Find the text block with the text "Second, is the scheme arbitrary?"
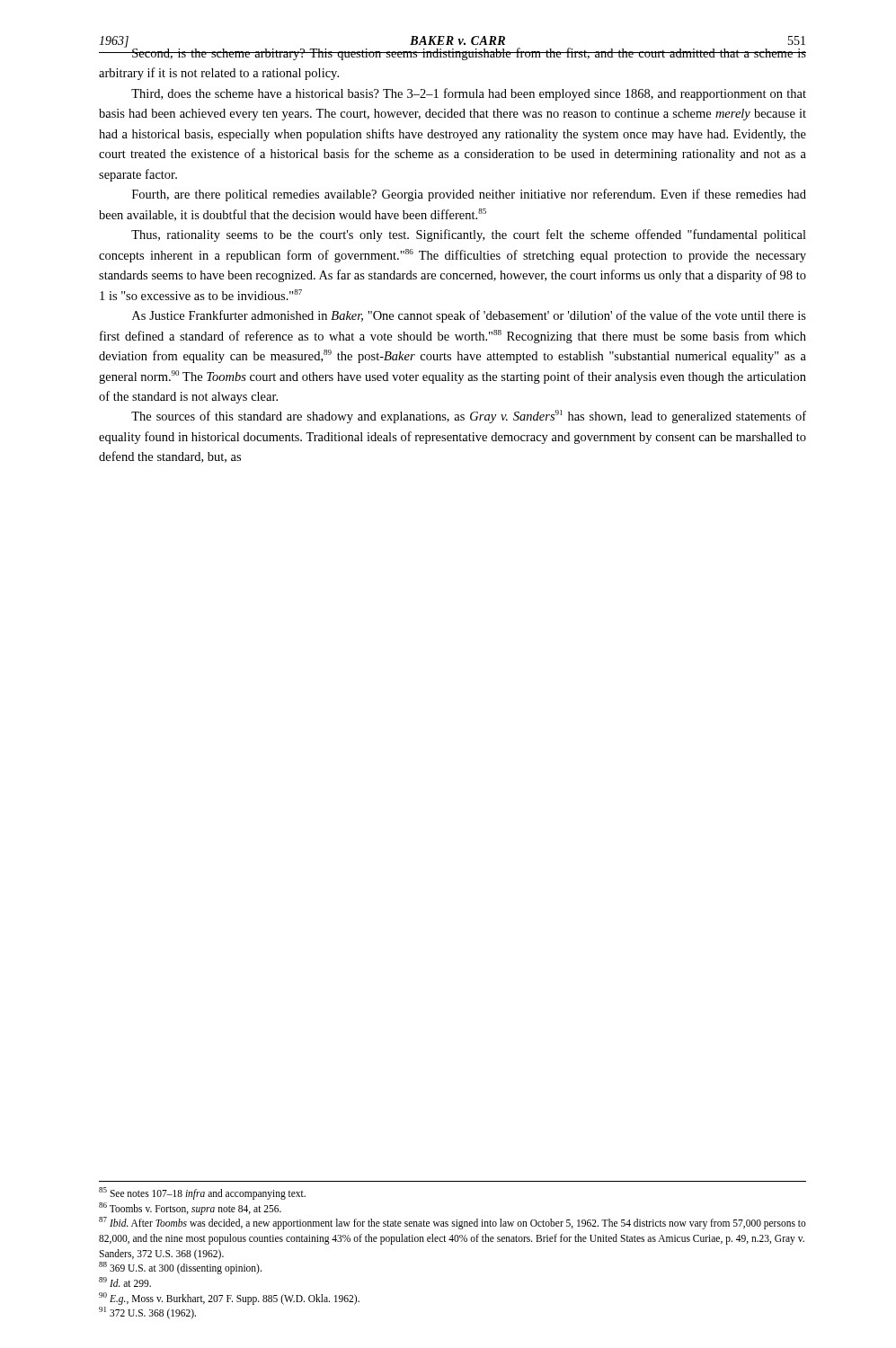 click(452, 255)
